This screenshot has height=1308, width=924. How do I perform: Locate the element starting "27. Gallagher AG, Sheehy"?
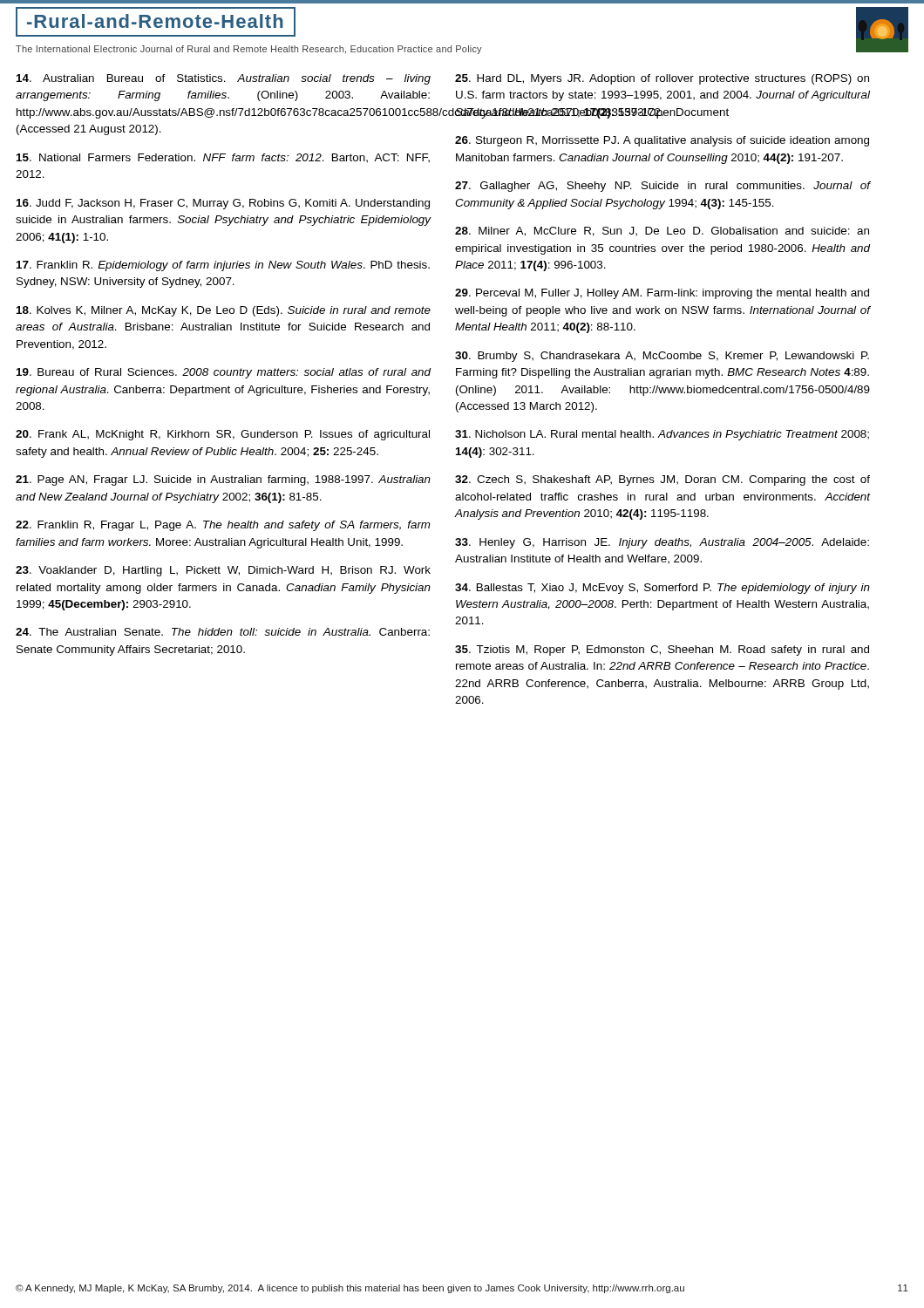pos(663,194)
